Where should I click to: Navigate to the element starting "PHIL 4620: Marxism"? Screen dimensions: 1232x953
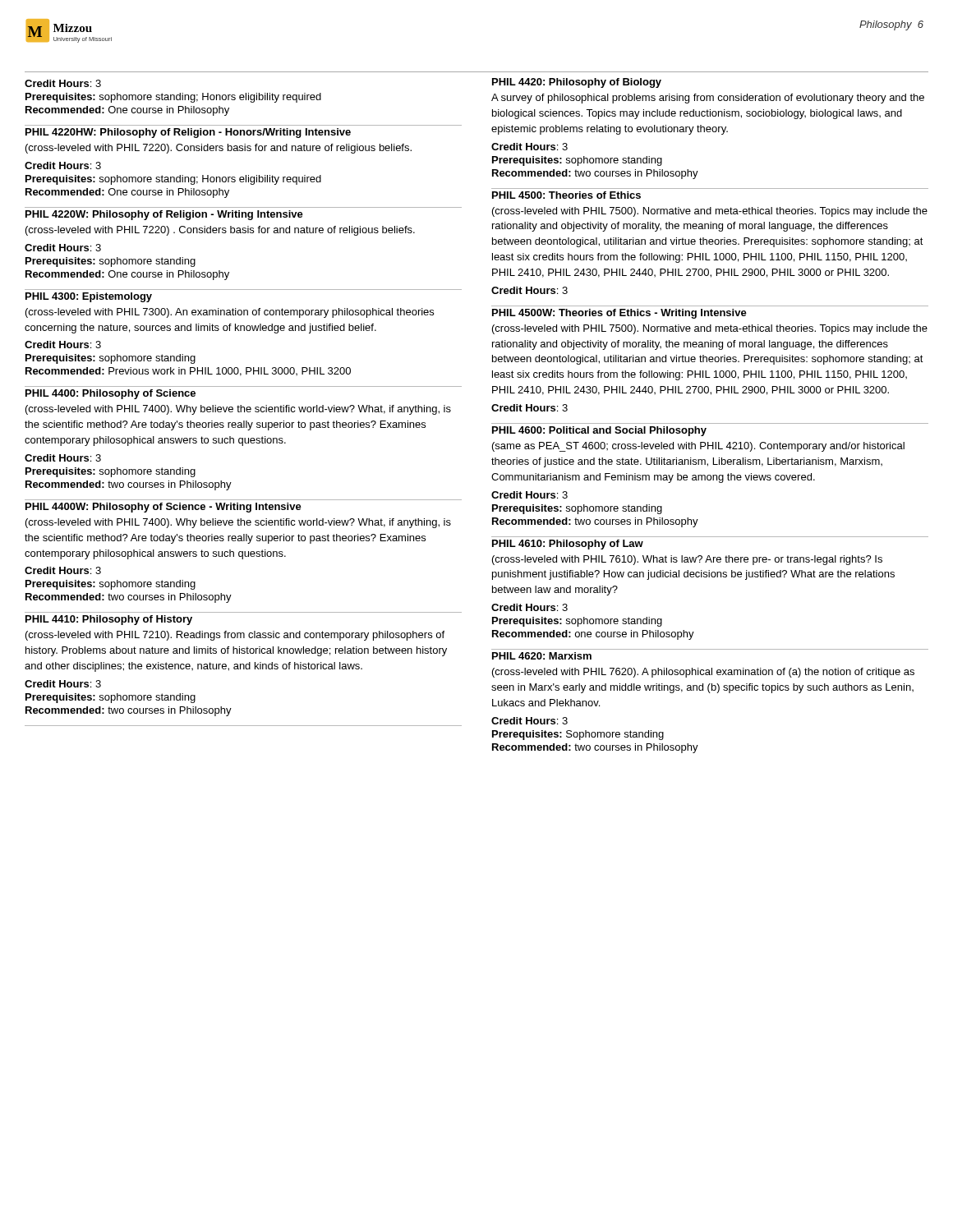point(542,656)
